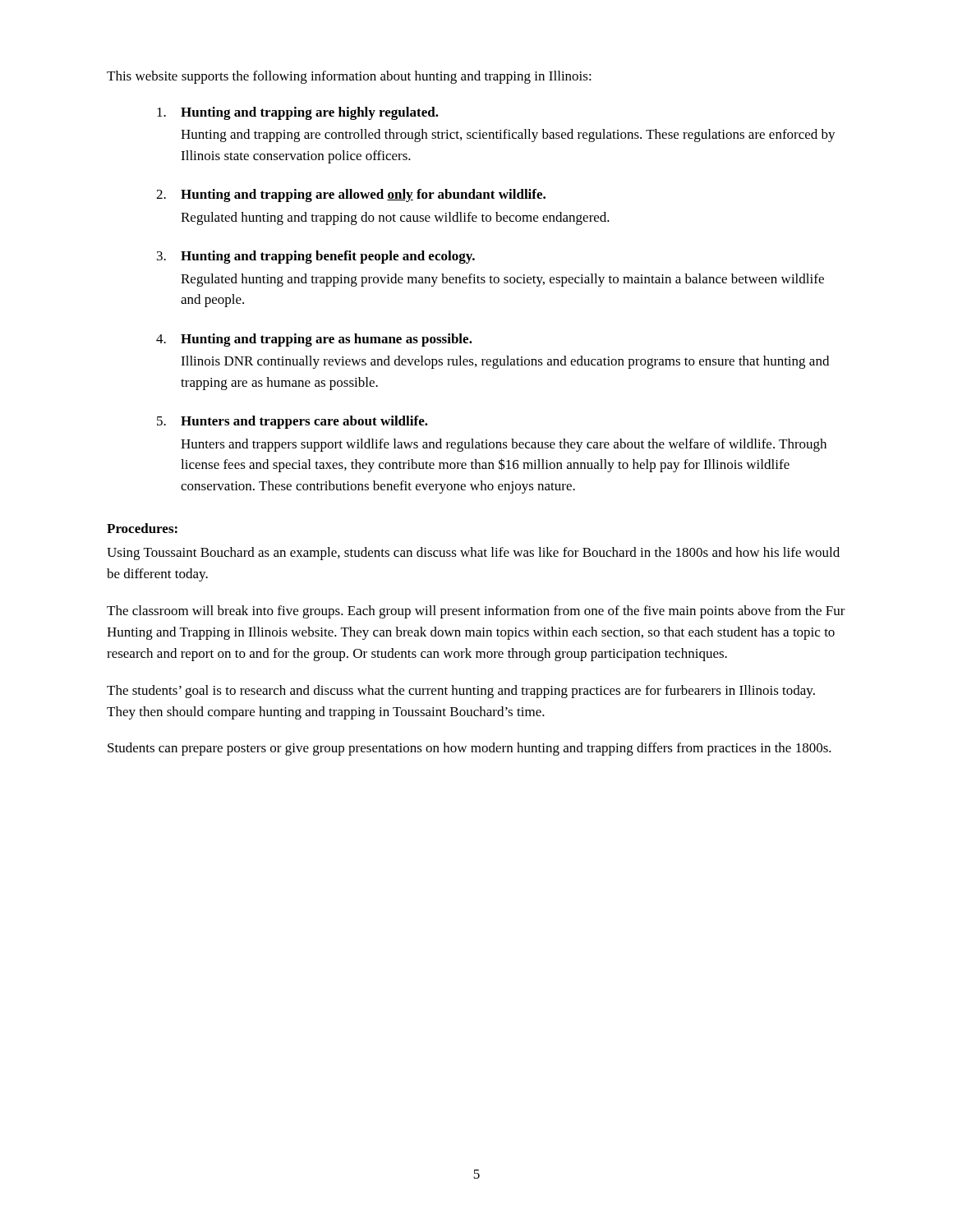Click on the passage starting "Hunting and trapping are highly regulated."
The image size is (953, 1232).
point(501,134)
